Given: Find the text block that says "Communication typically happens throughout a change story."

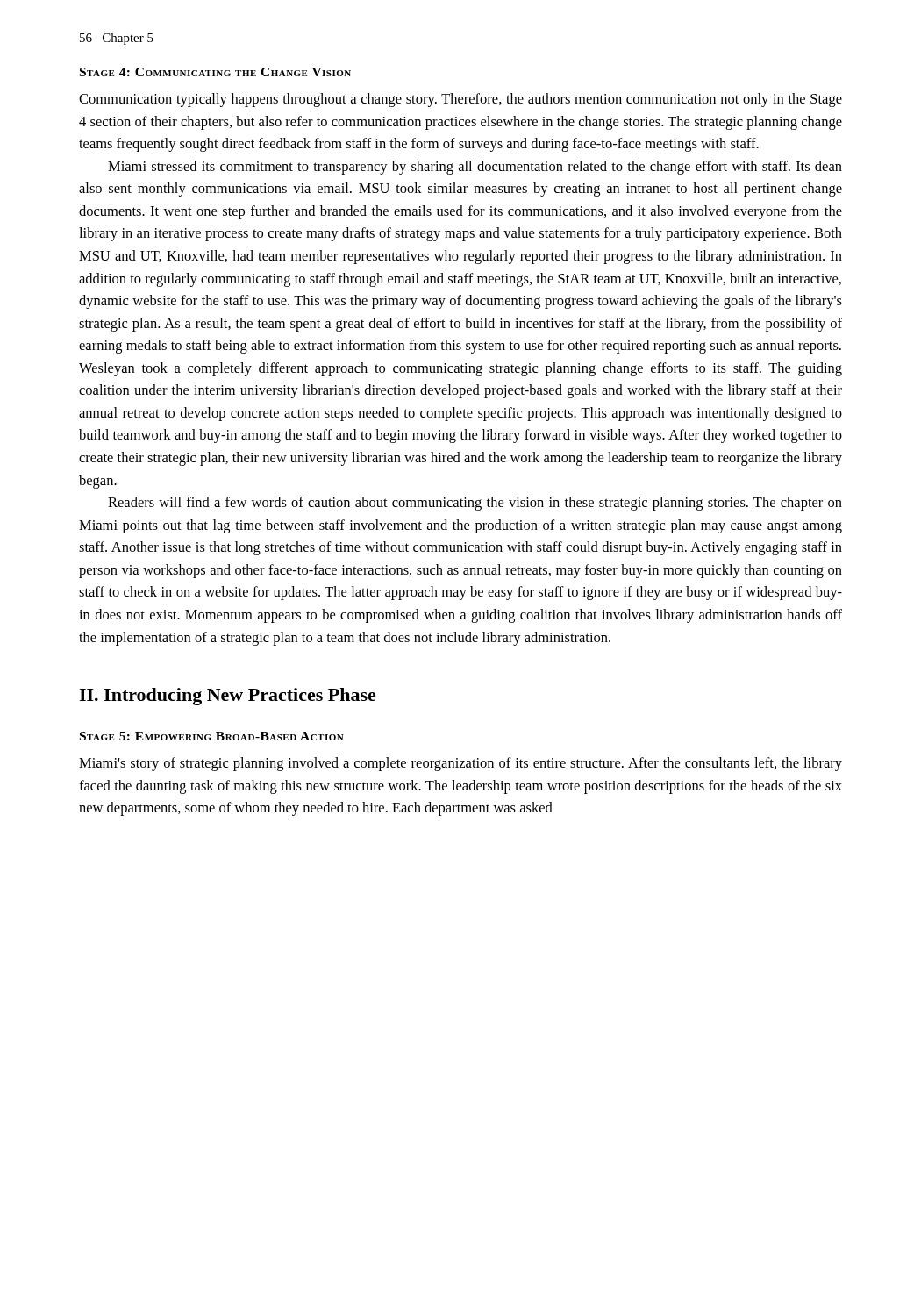Looking at the screenshot, I should (460, 121).
